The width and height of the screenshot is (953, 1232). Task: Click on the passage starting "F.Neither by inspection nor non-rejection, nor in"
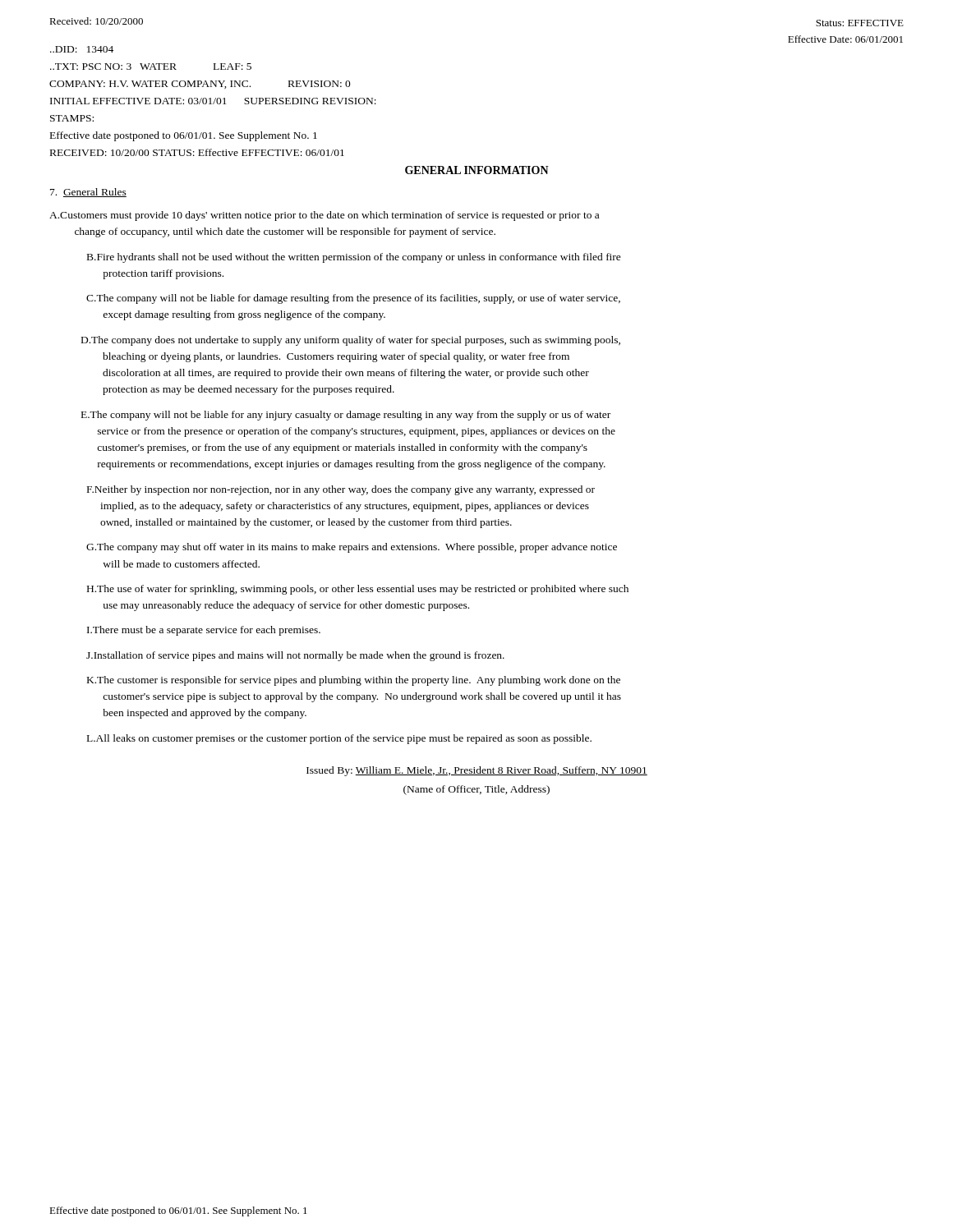point(341,505)
